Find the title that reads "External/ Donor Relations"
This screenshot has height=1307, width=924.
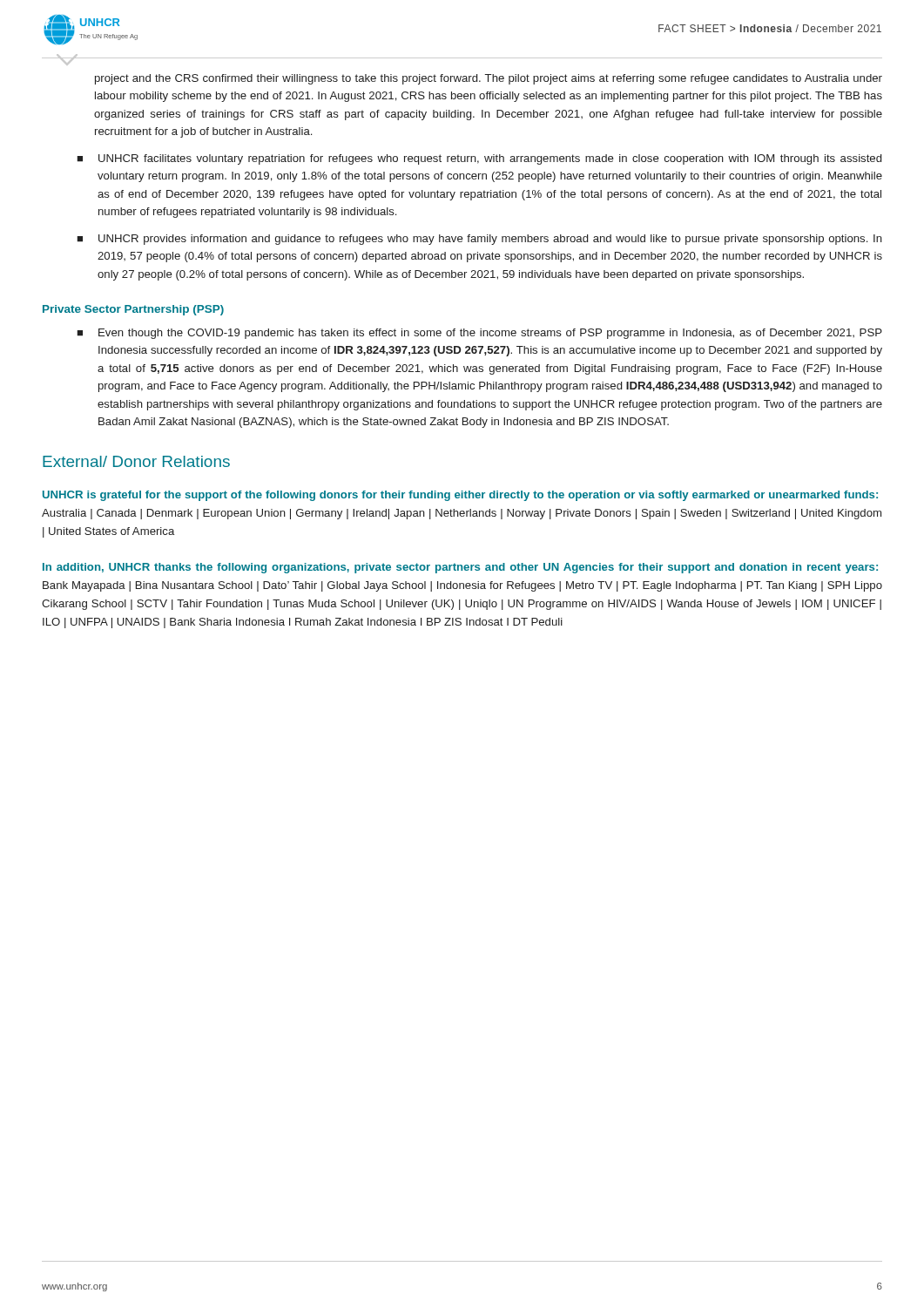pos(136,461)
